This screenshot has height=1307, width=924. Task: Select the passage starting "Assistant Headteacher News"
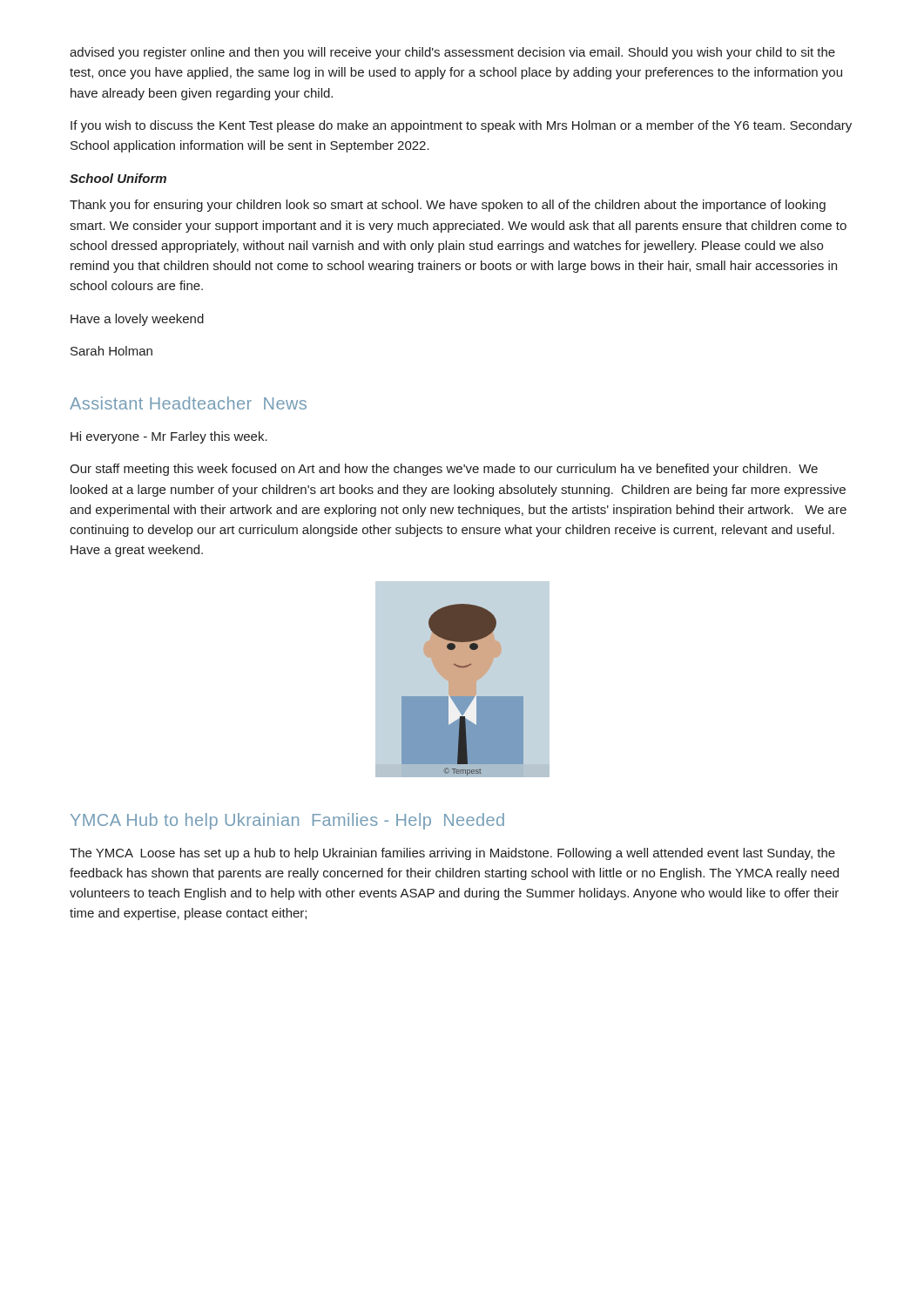pos(189,403)
